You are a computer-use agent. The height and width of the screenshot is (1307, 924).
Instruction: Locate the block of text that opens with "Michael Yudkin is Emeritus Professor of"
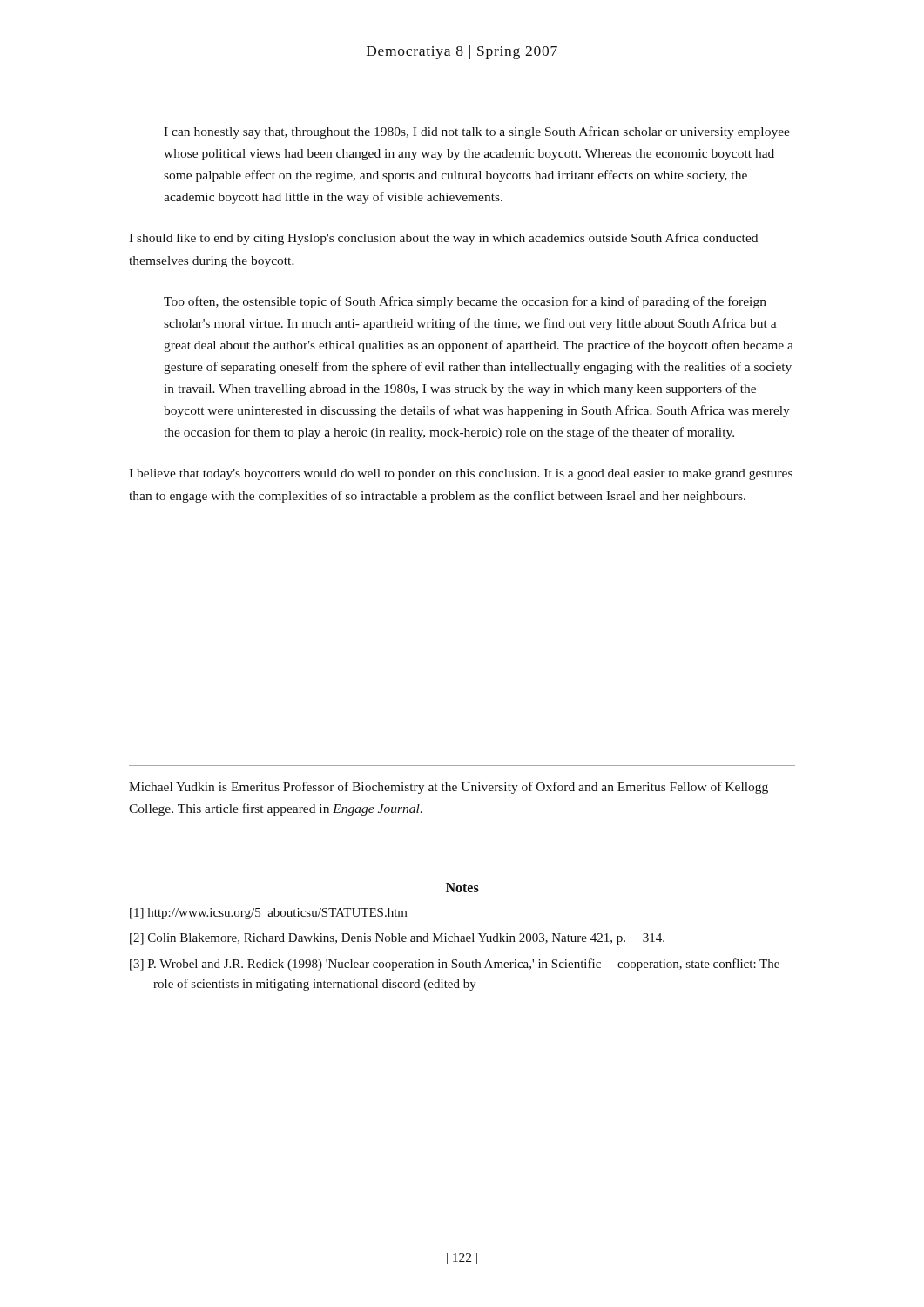pyautogui.click(x=449, y=797)
